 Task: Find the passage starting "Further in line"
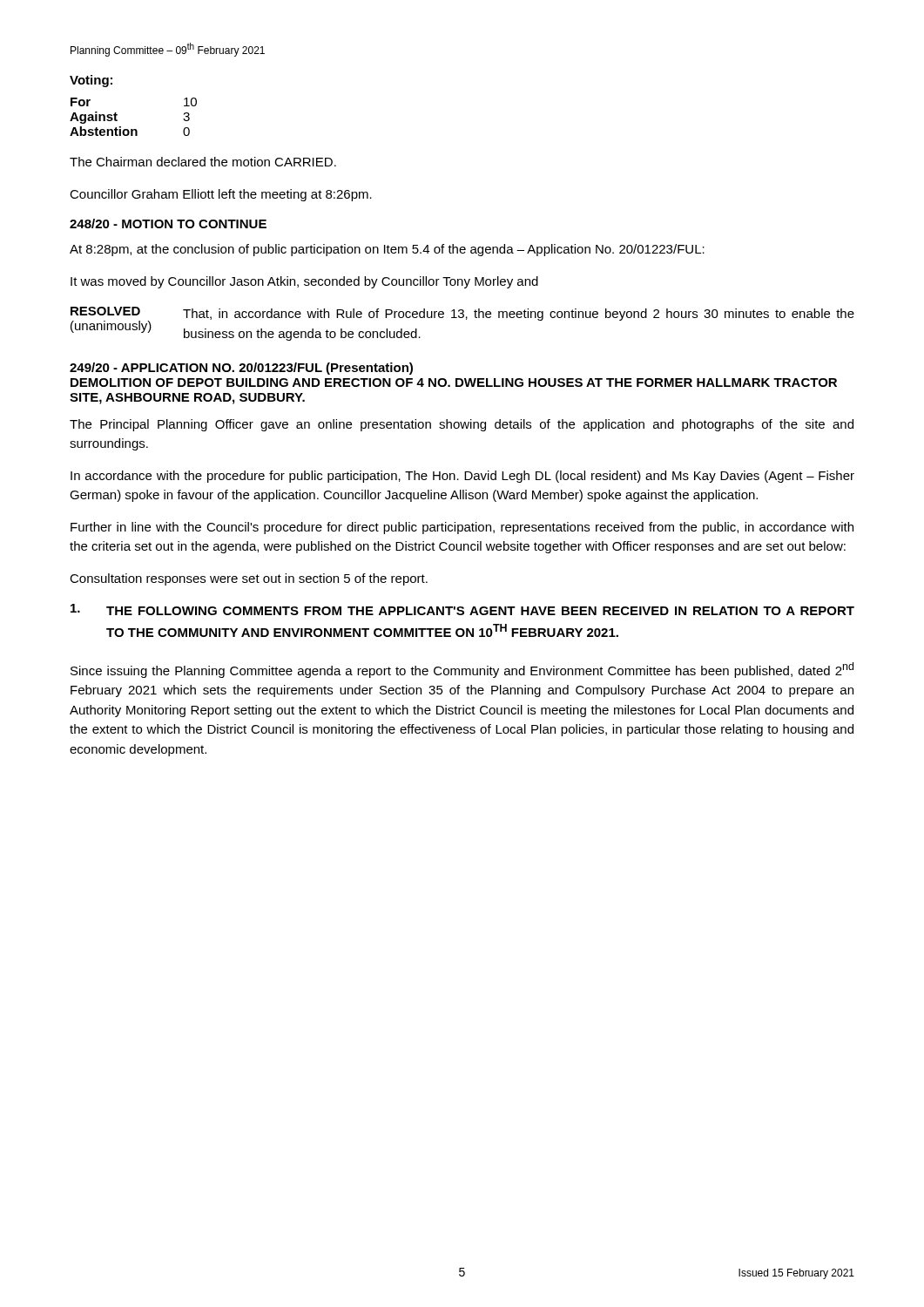click(x=462, y=536)
